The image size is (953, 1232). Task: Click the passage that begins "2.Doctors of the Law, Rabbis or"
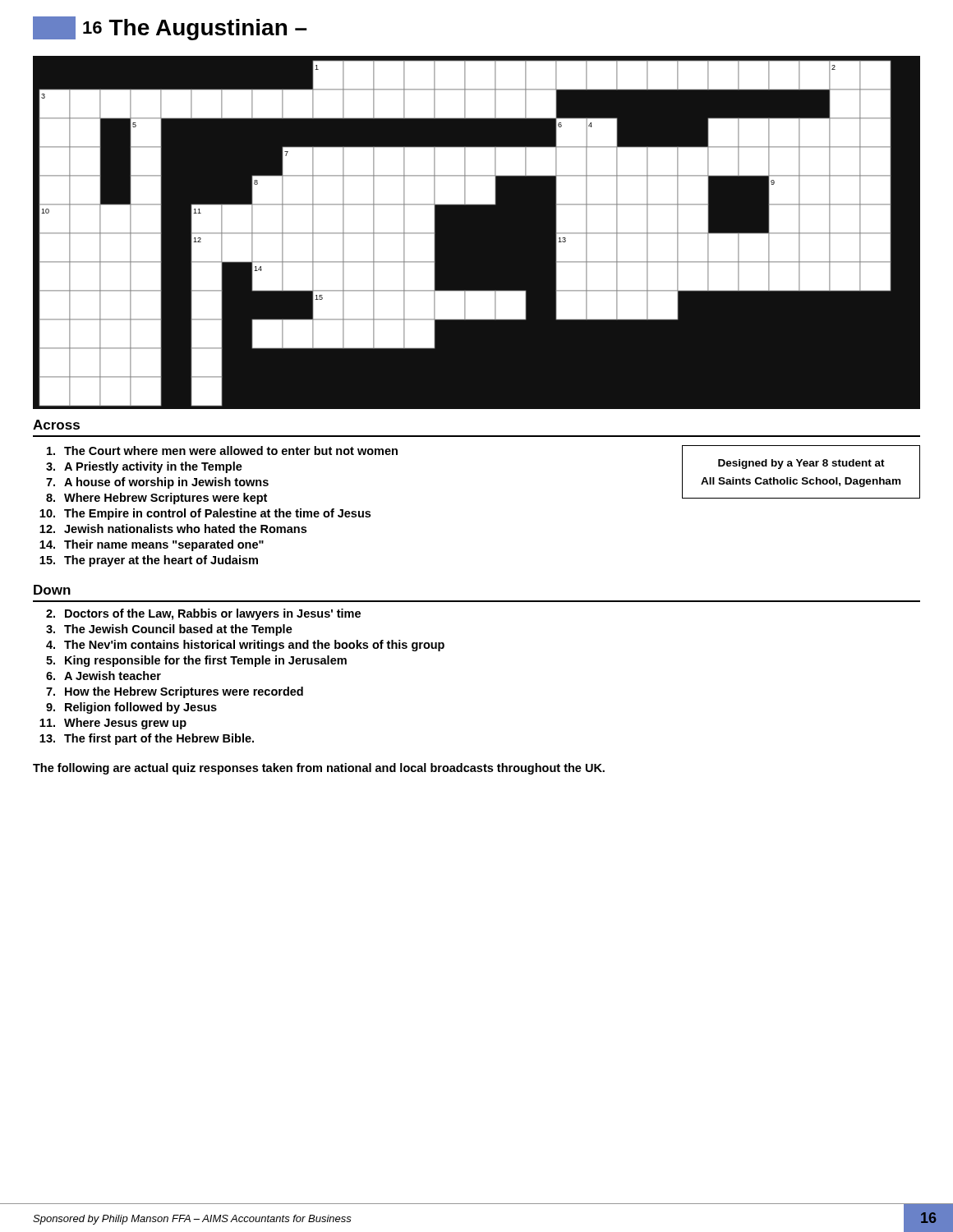click(x=197, y=614)
